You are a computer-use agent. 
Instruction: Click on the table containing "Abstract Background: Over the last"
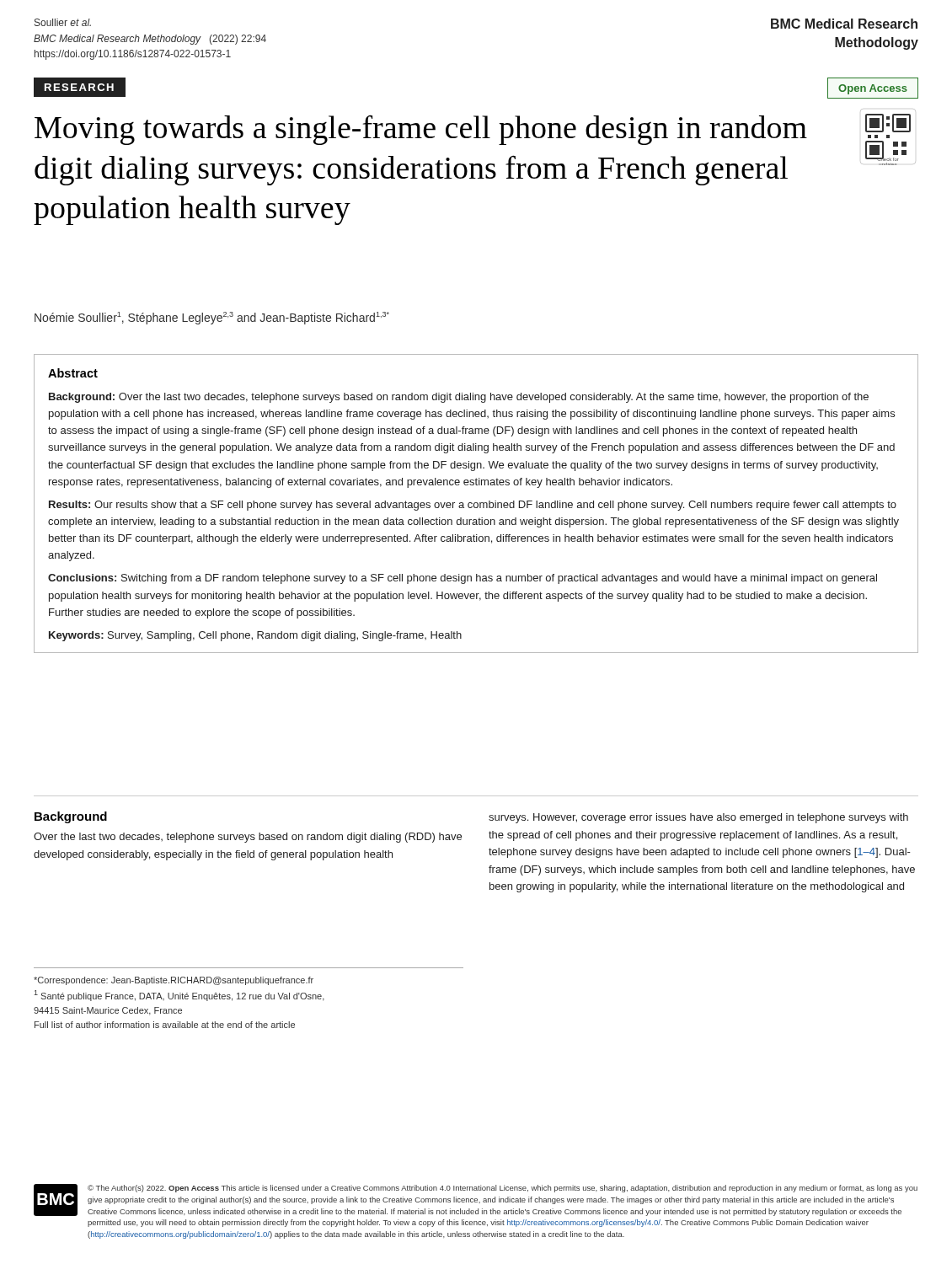(x=476, y=503)
